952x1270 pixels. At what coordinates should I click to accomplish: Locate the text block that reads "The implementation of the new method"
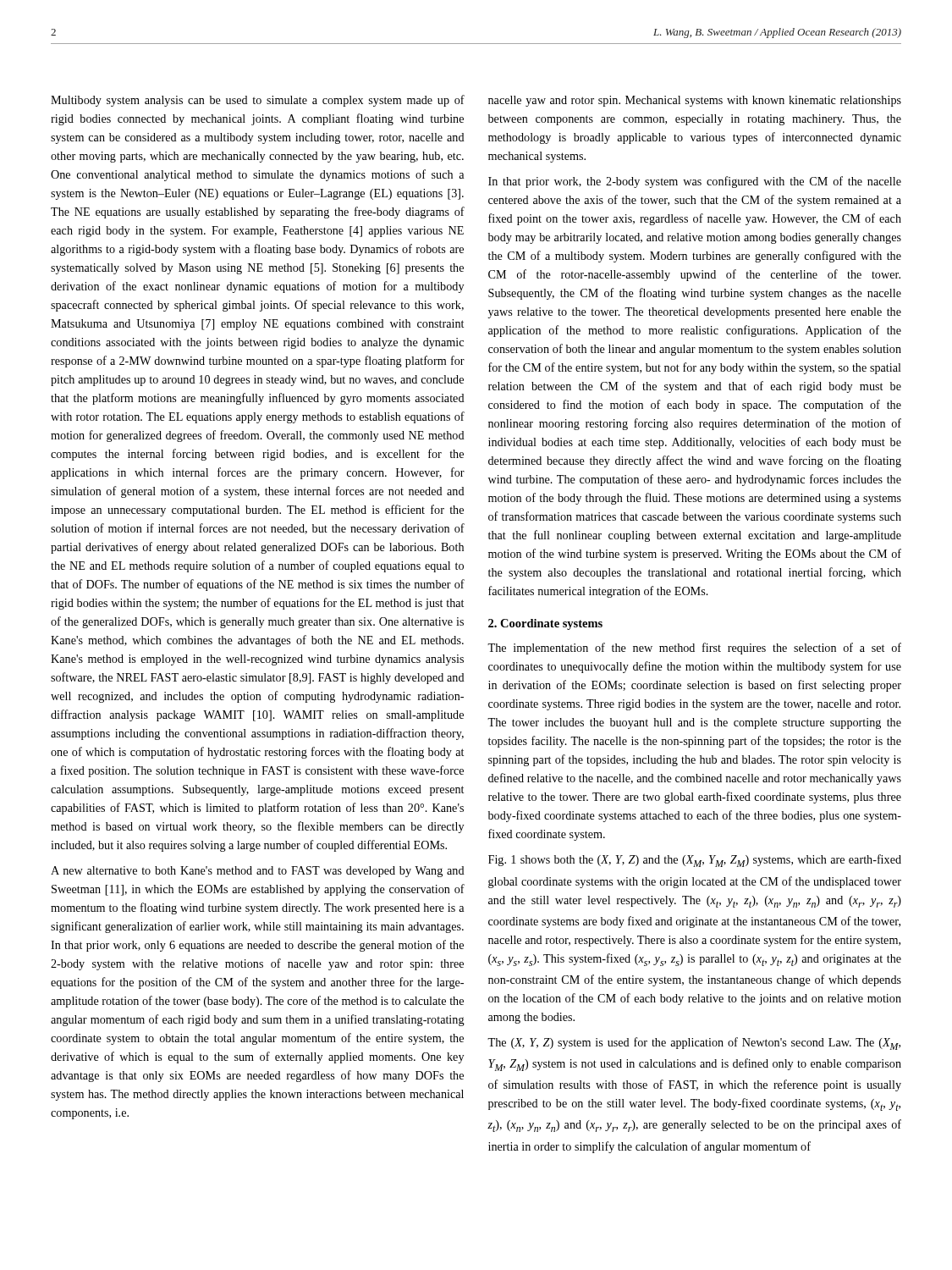click(x=695, y=897)
